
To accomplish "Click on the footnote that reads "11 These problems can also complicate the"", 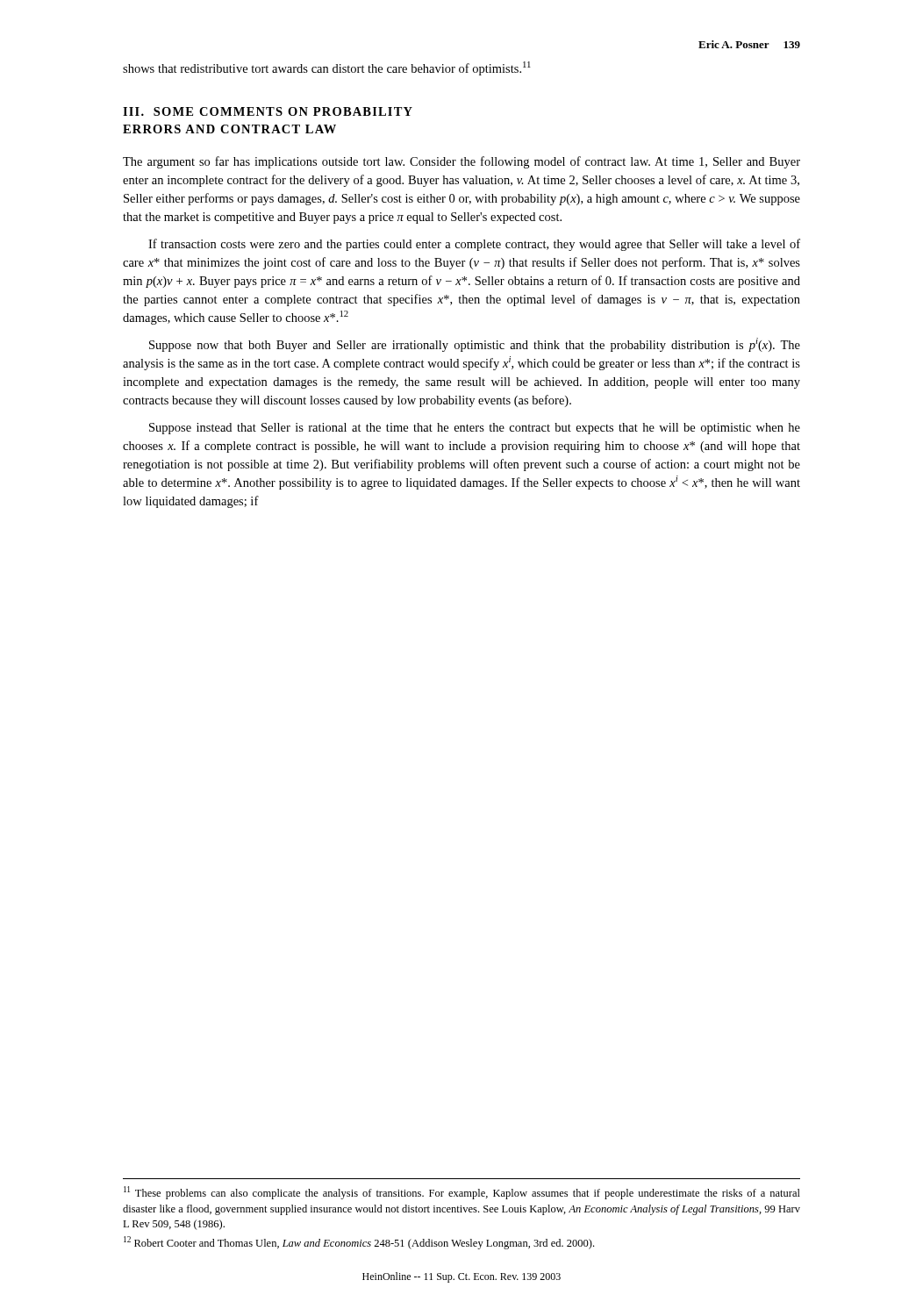I will [462, 1208].
